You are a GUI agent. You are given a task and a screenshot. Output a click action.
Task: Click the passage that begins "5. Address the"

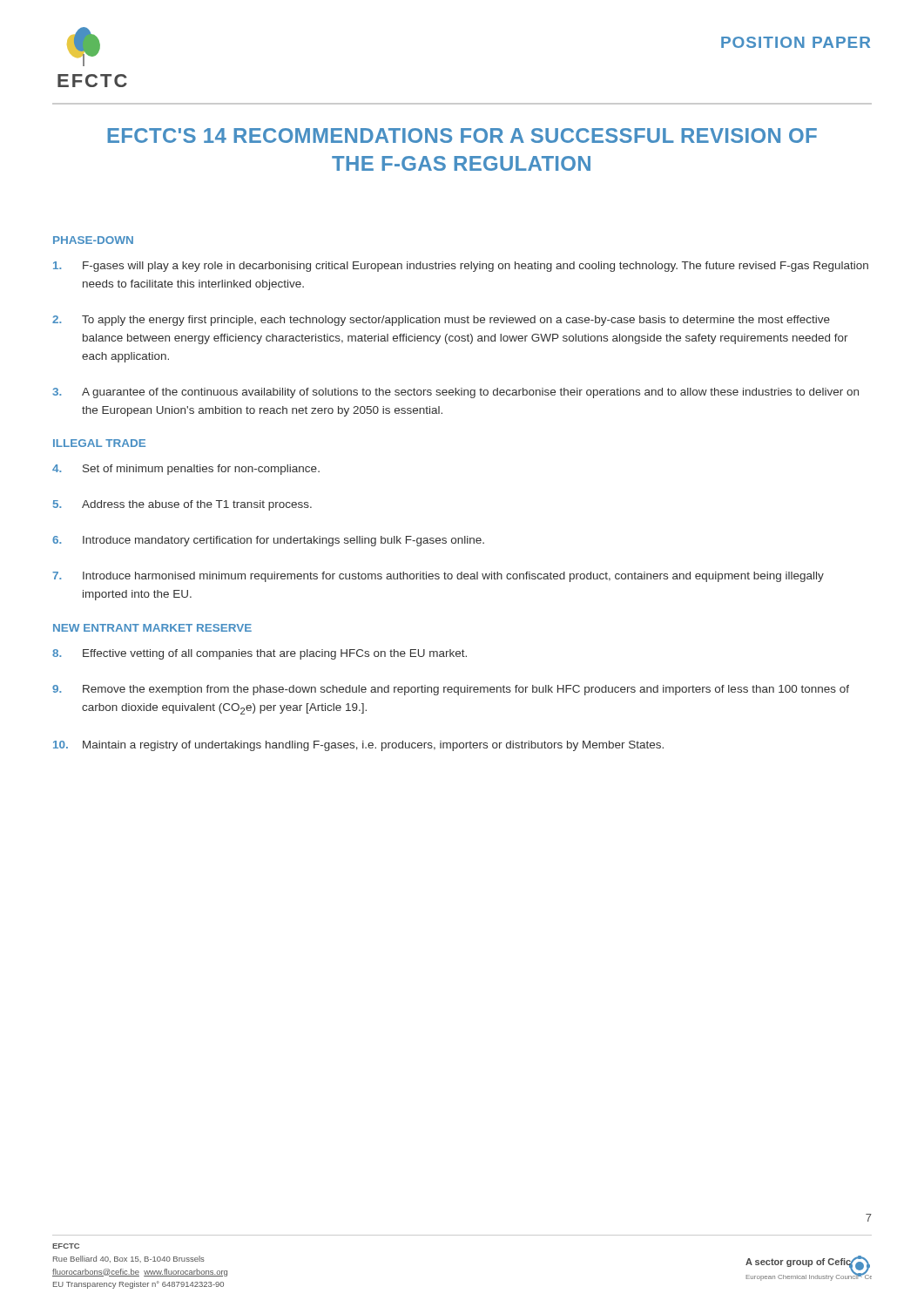(x=182, y=505)
